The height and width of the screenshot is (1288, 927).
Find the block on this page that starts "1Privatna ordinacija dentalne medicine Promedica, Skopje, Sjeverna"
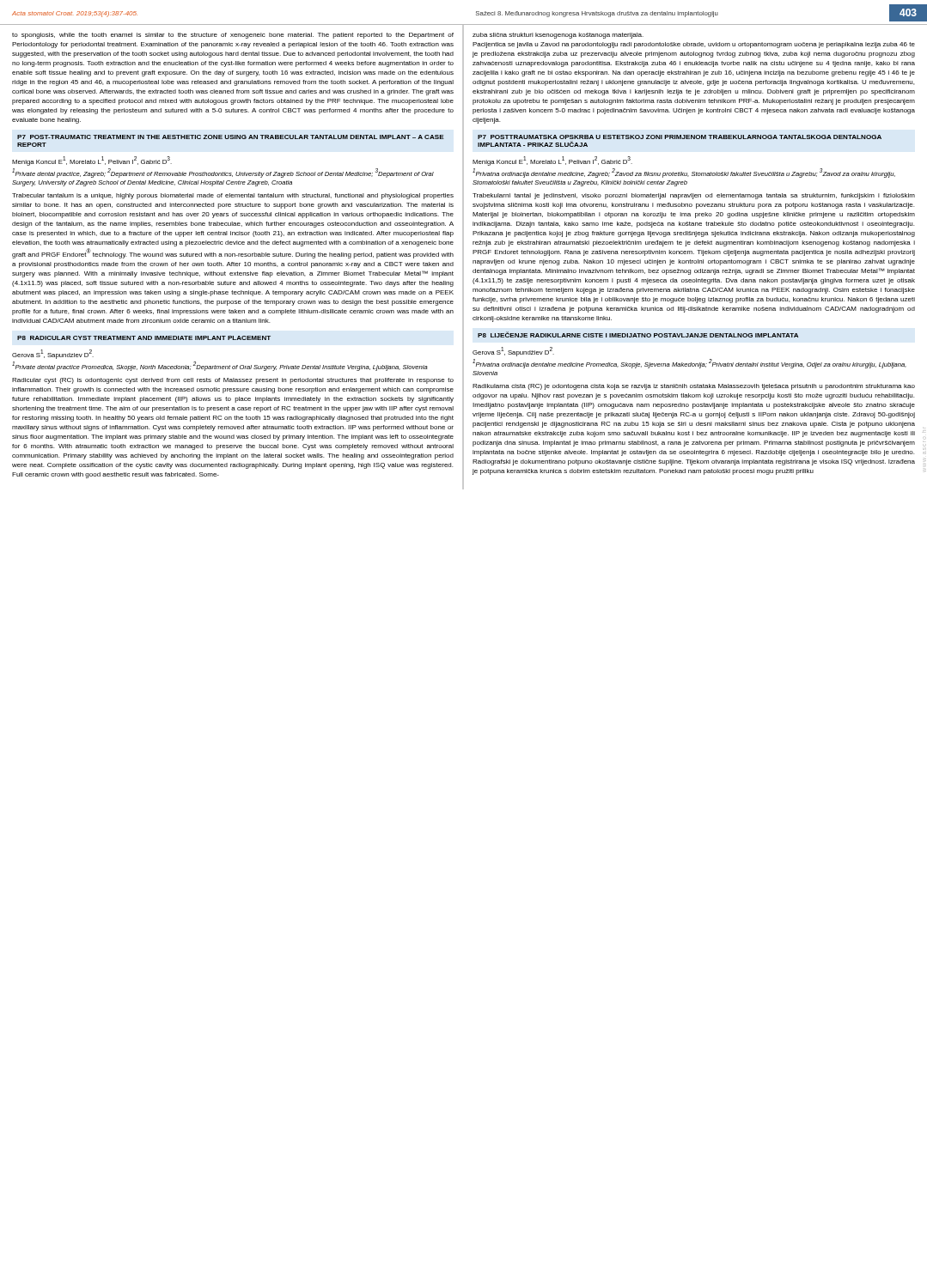tap(690, 368)
